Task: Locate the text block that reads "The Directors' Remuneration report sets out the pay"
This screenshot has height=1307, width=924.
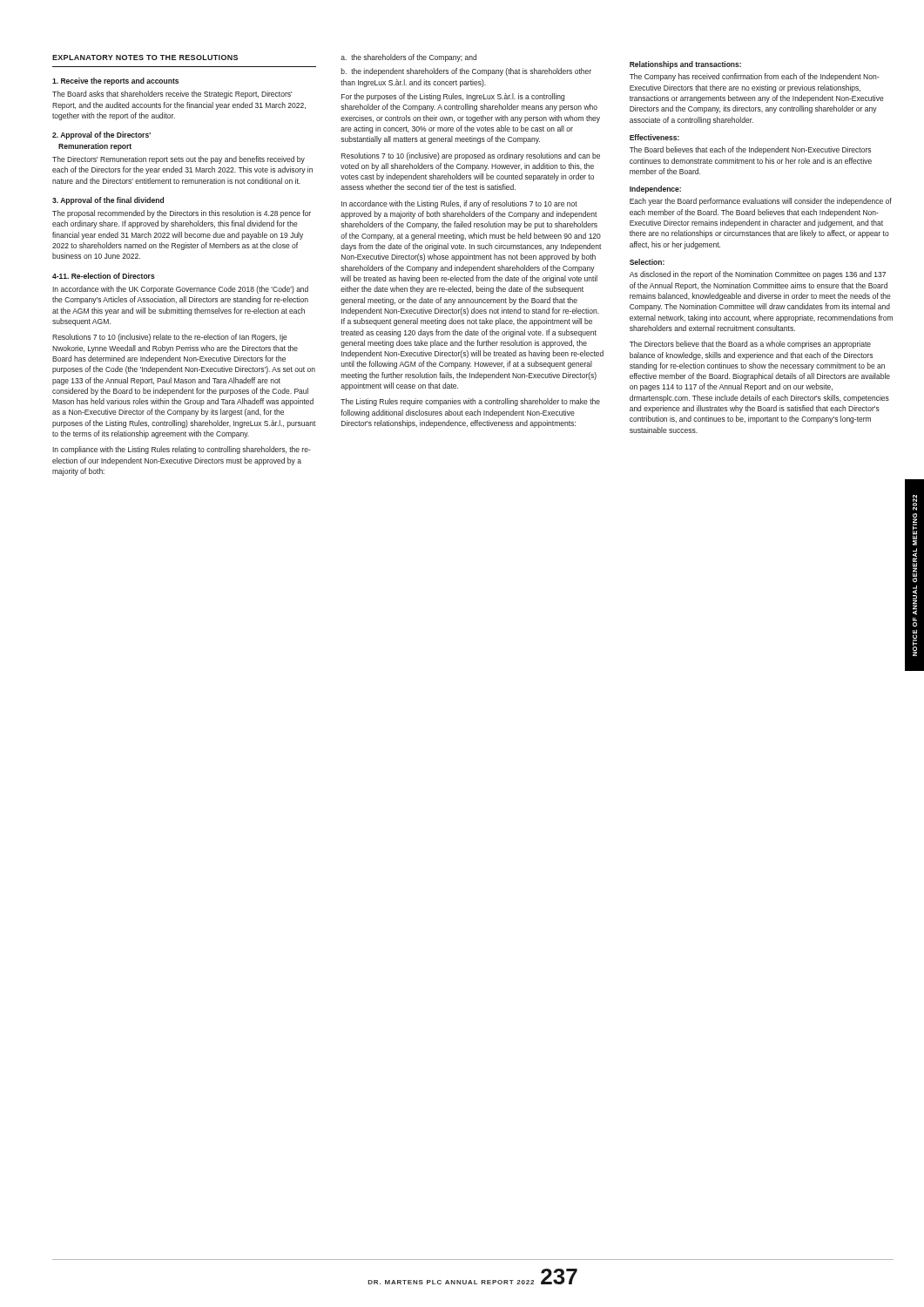Action: (x=184, y=170)
